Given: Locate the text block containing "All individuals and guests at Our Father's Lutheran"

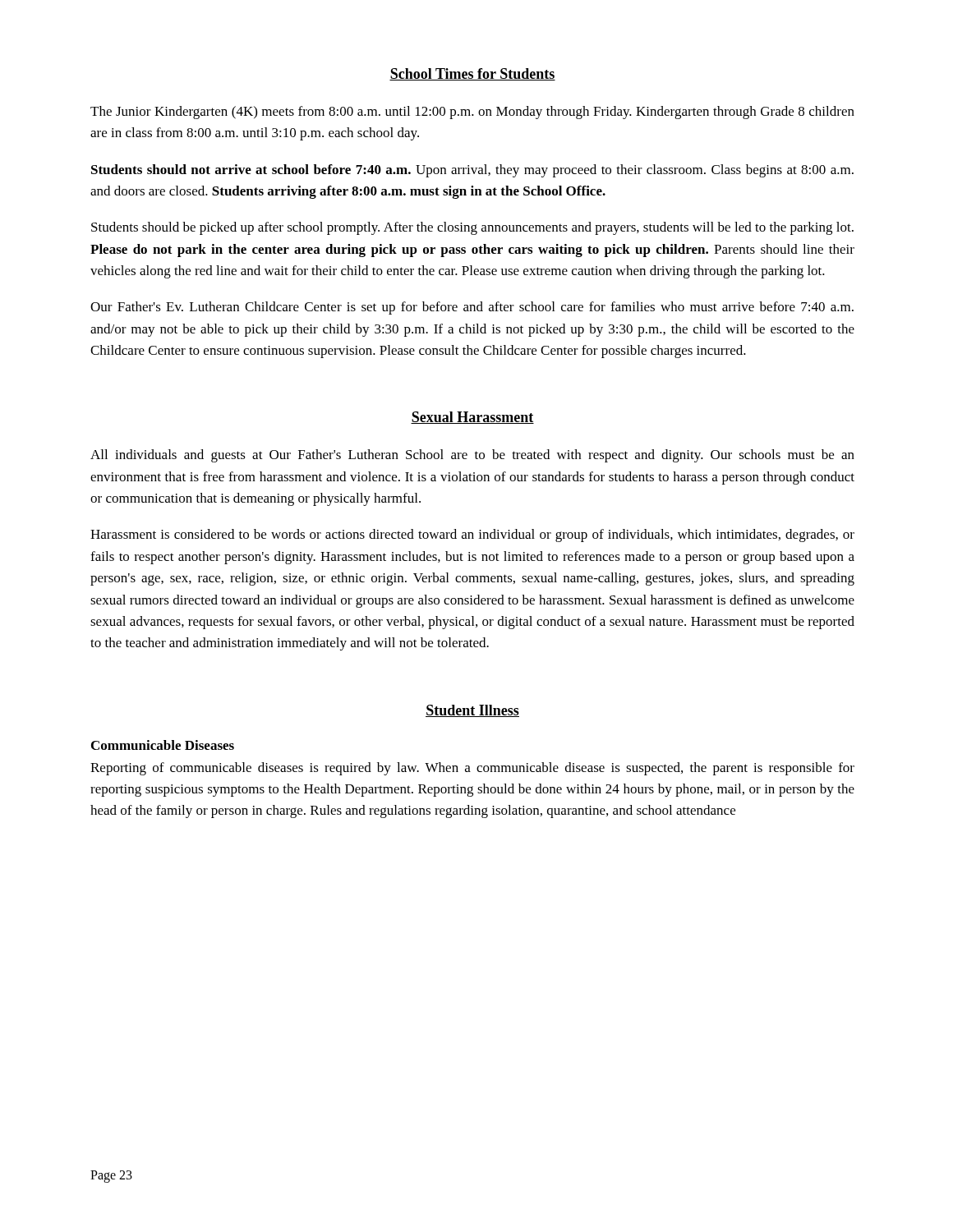Looking at the screenshot, I should tap(472, 477).
